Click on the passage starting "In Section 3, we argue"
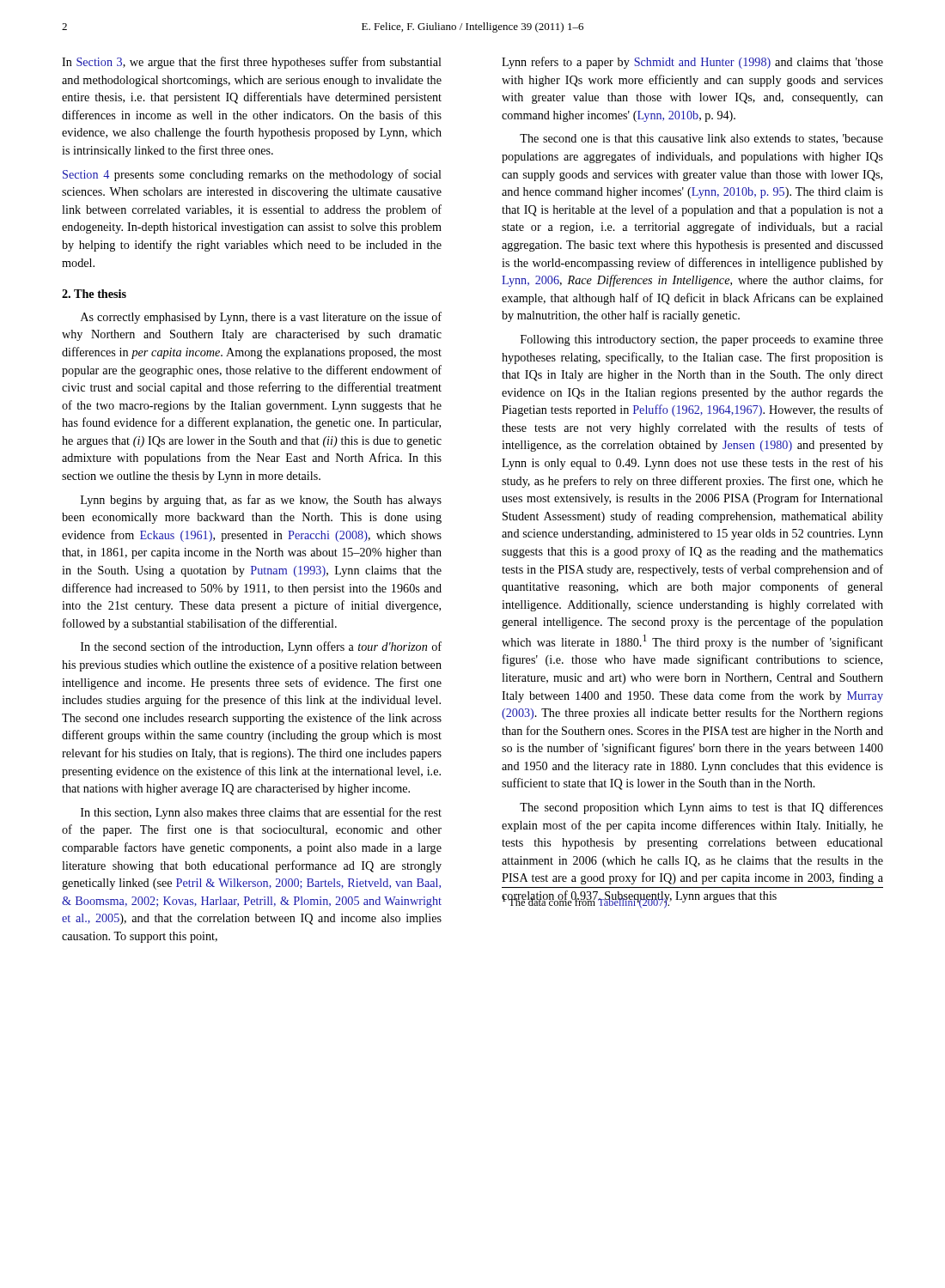This screenshot has height=1288, width=945. coord(252,106)
